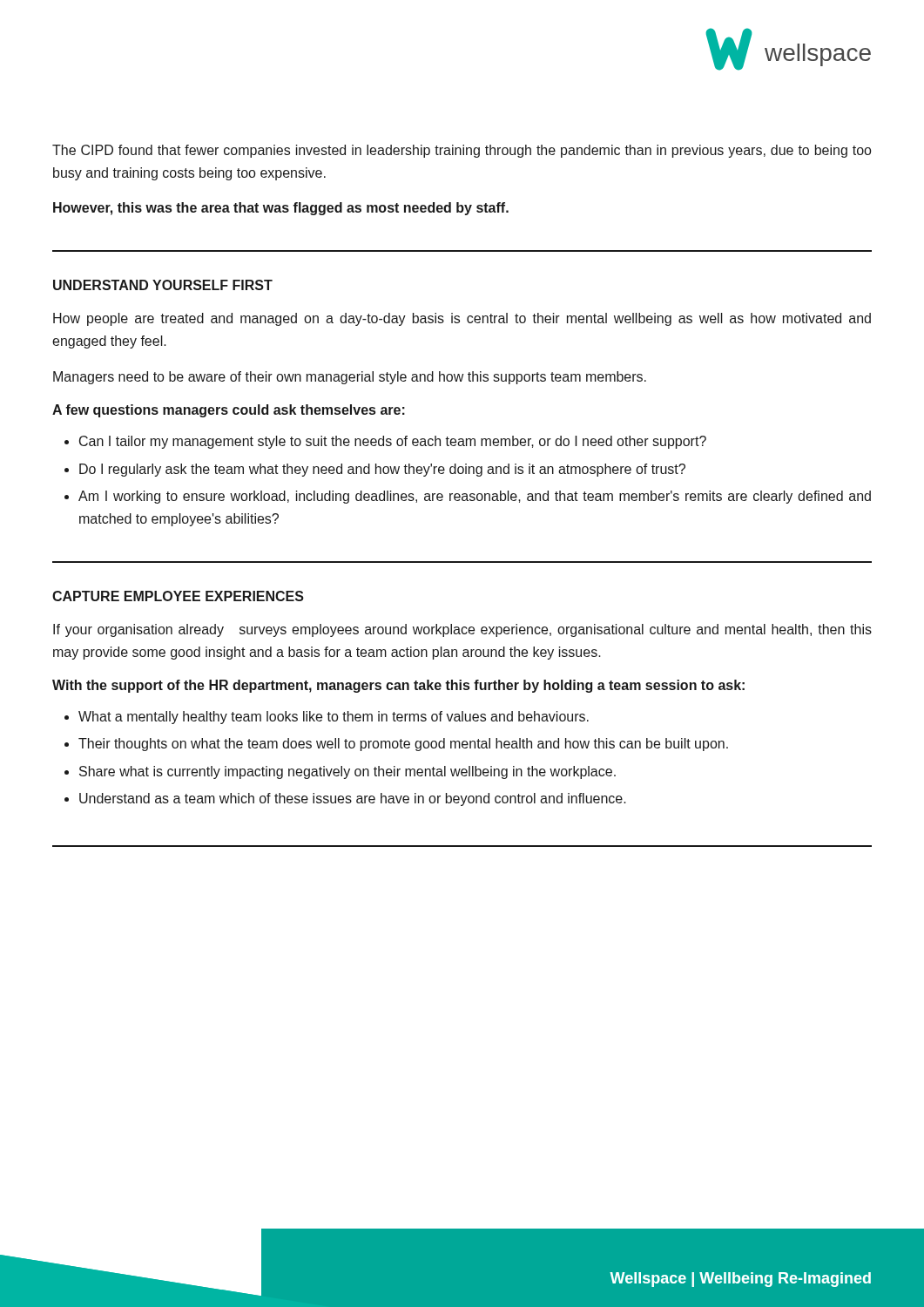Find the text block containing "With the support of the"
924x1307 pixels.
click(x=462, y=685)
